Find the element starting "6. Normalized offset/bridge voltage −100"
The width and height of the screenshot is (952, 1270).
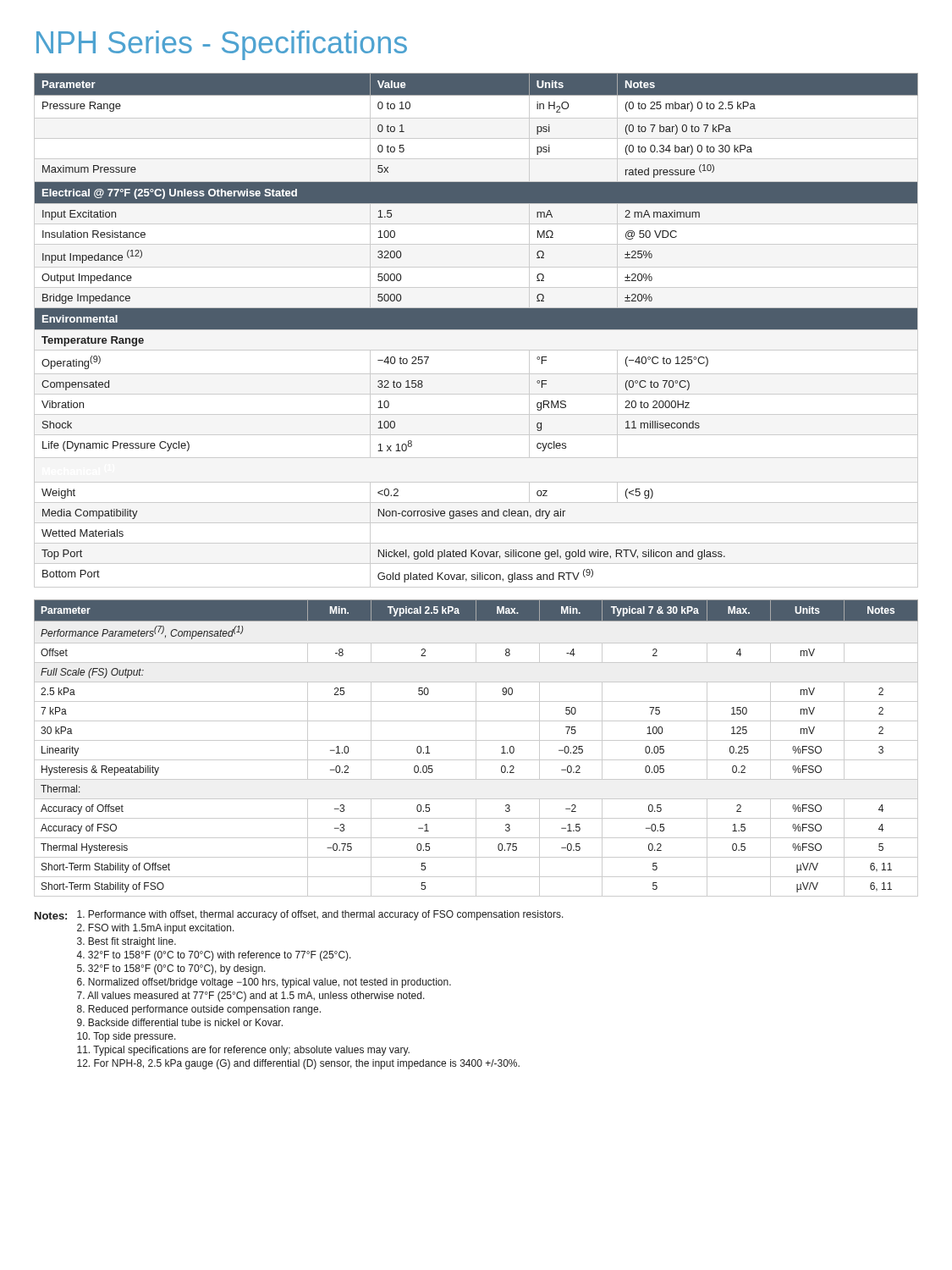[x=264, y=982]
